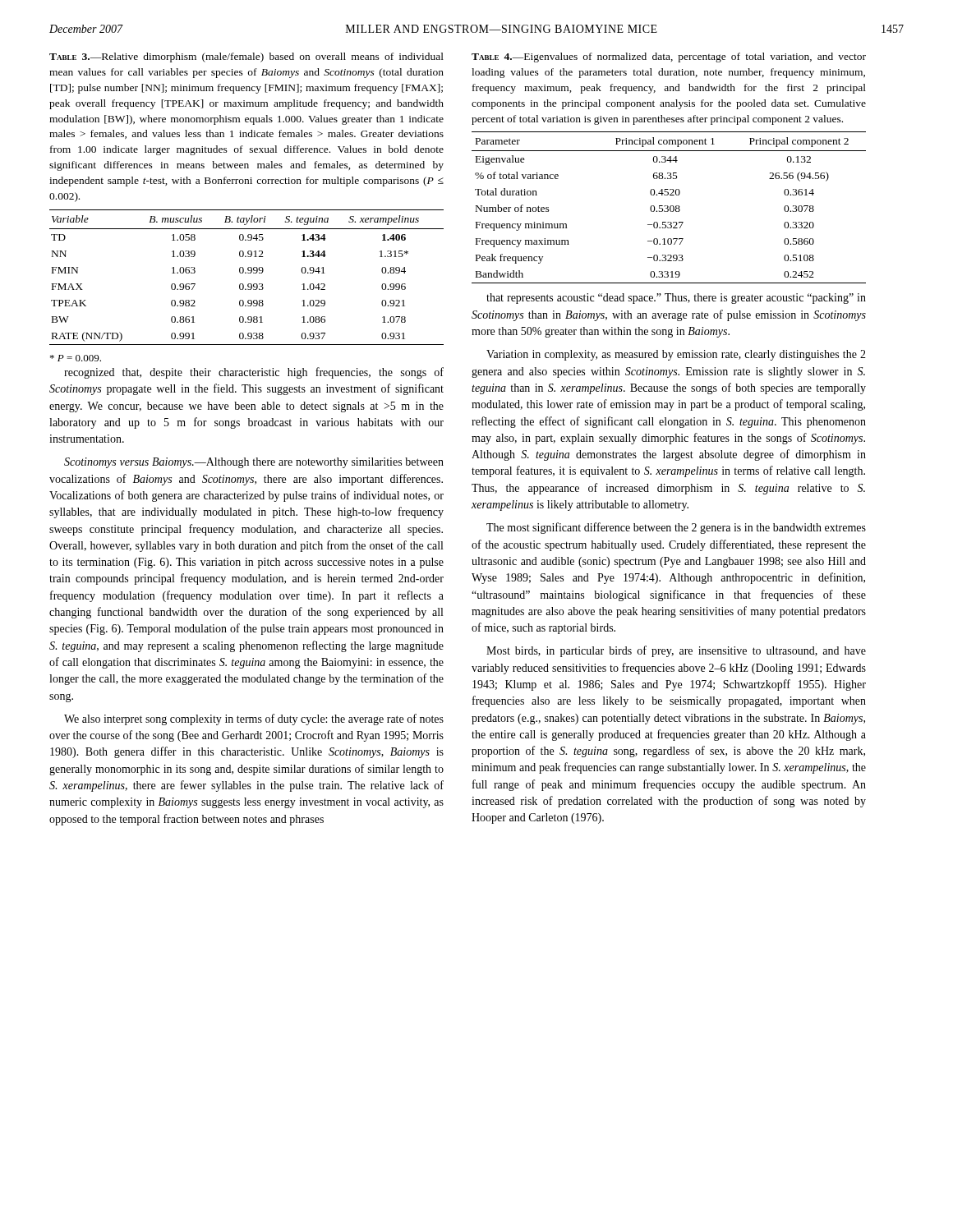
Task: Point to the region starting "The most significant difference between the 2 genera"
Action: [669, 578]
